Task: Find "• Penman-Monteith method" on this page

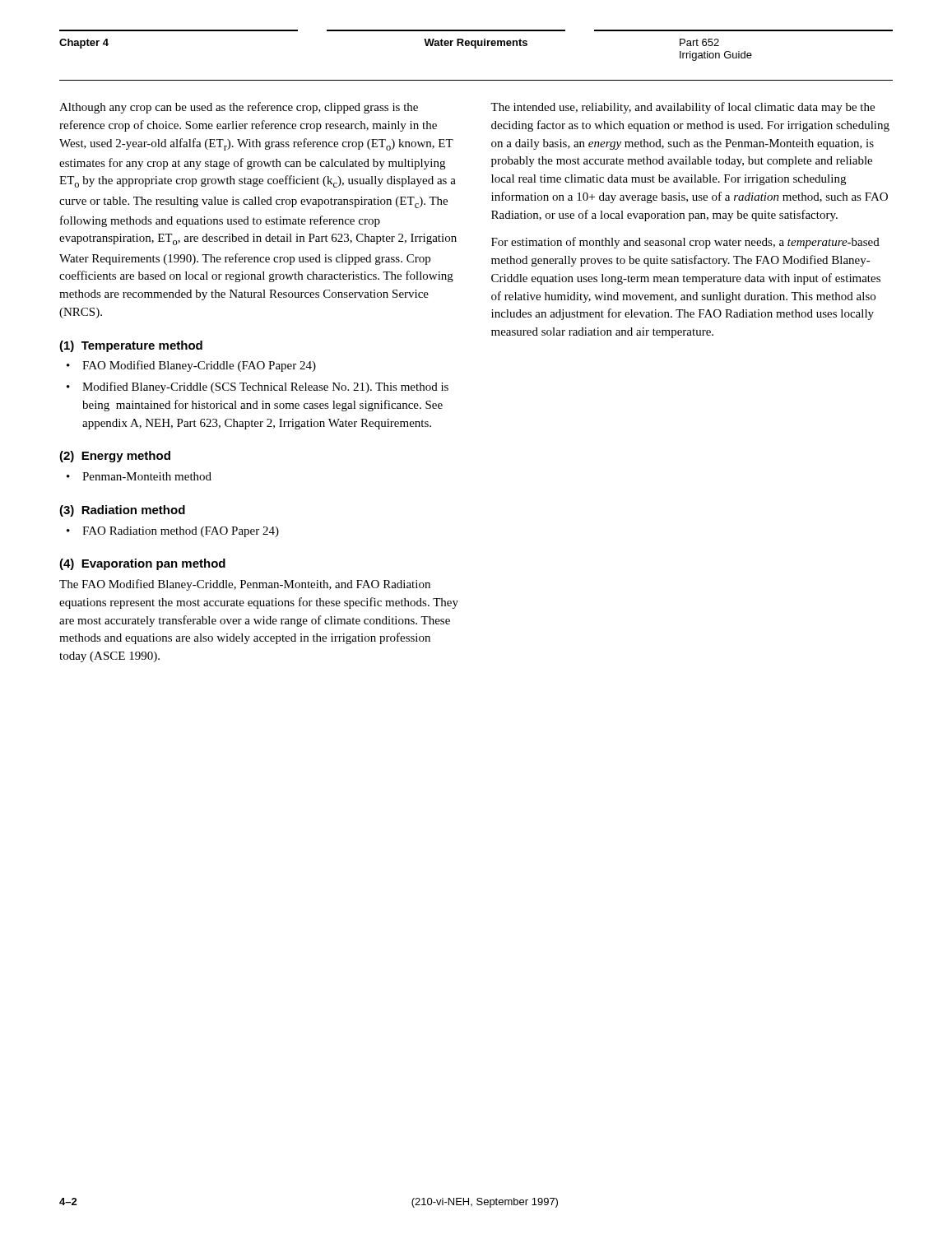Action: pyautogui.click(x=139, y=477)
